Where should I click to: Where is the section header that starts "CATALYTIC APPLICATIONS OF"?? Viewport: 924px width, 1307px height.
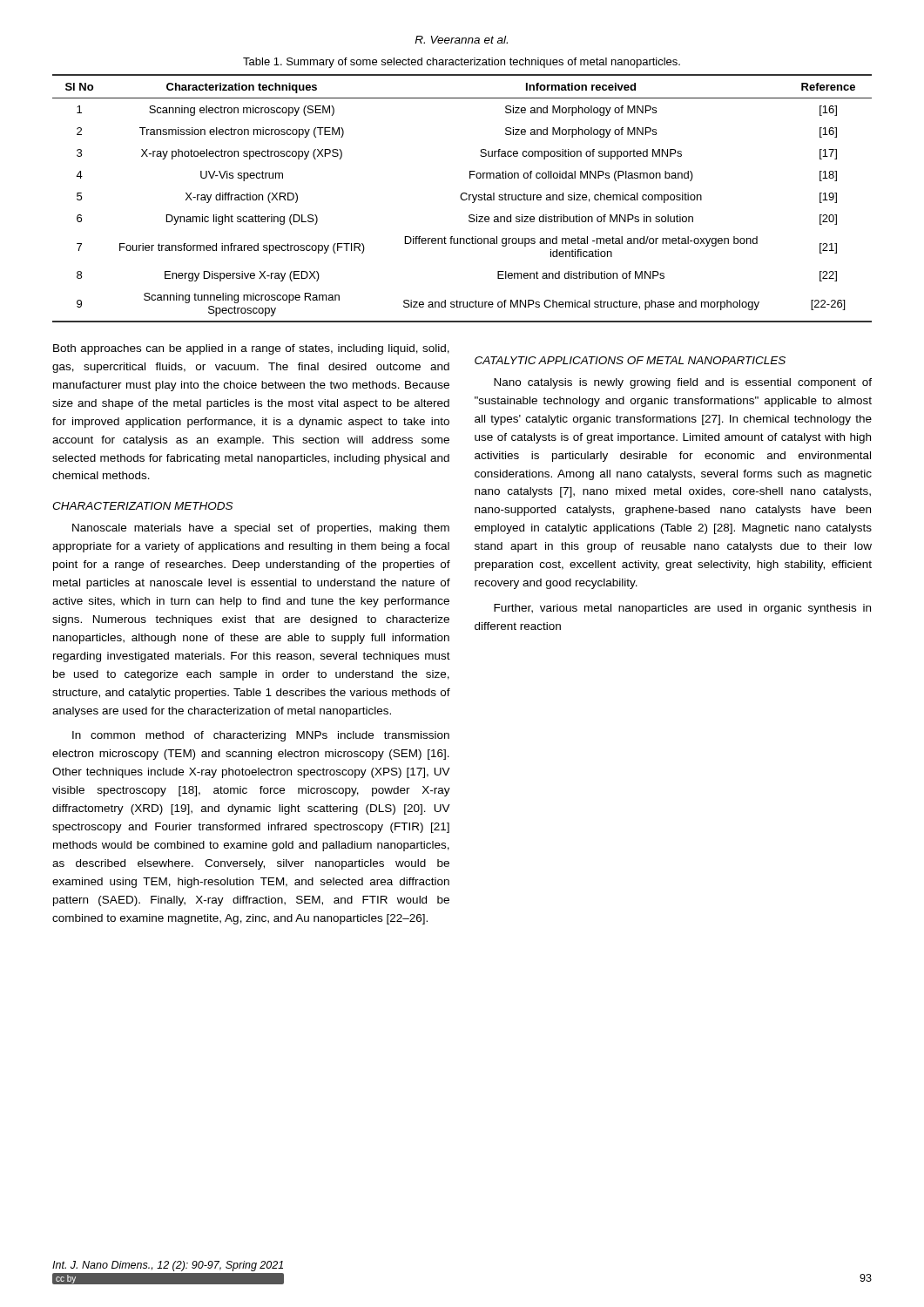click(x=630, y=360)
